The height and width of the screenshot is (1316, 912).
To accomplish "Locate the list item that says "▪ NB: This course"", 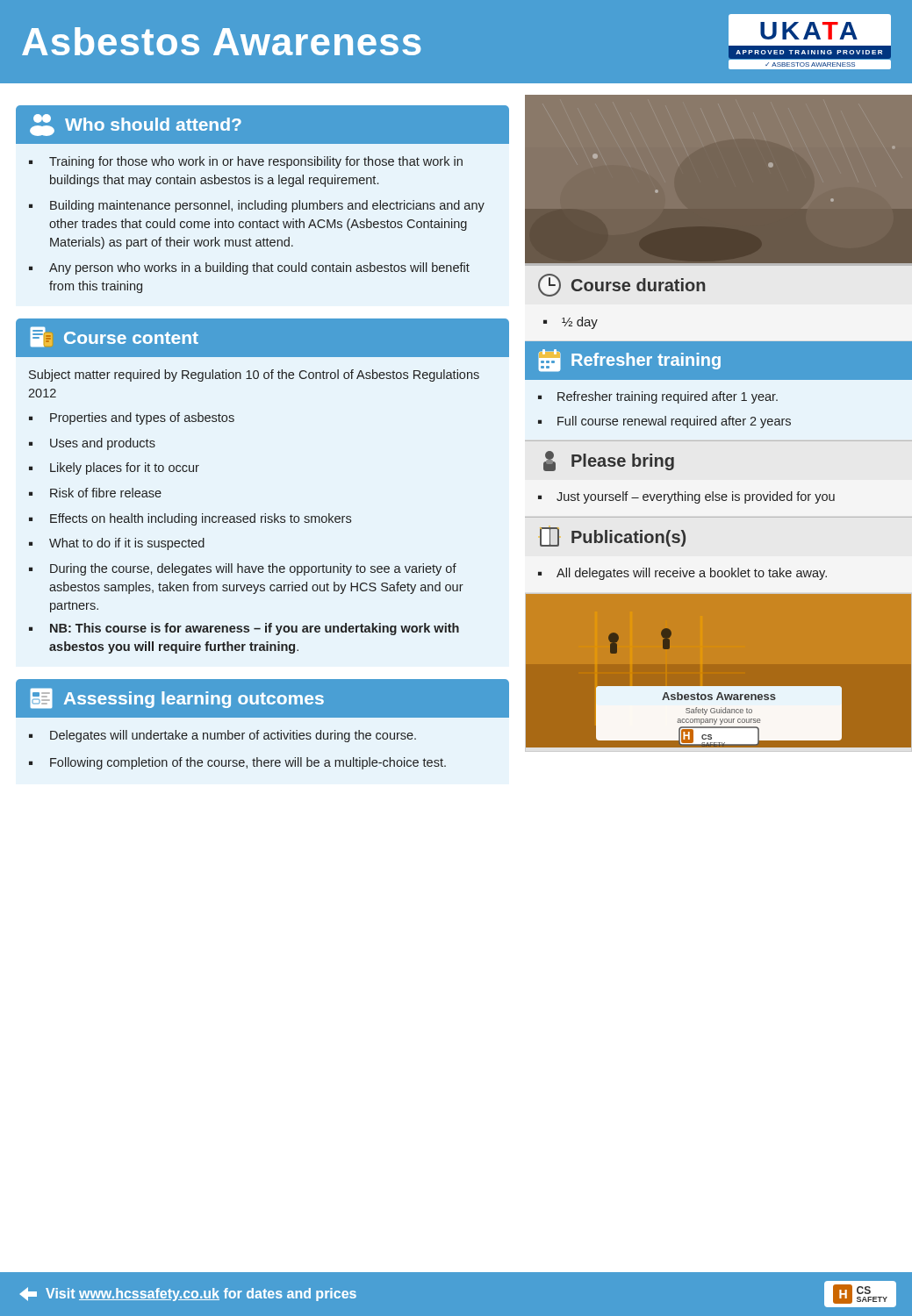I will (x=262, y=638).
